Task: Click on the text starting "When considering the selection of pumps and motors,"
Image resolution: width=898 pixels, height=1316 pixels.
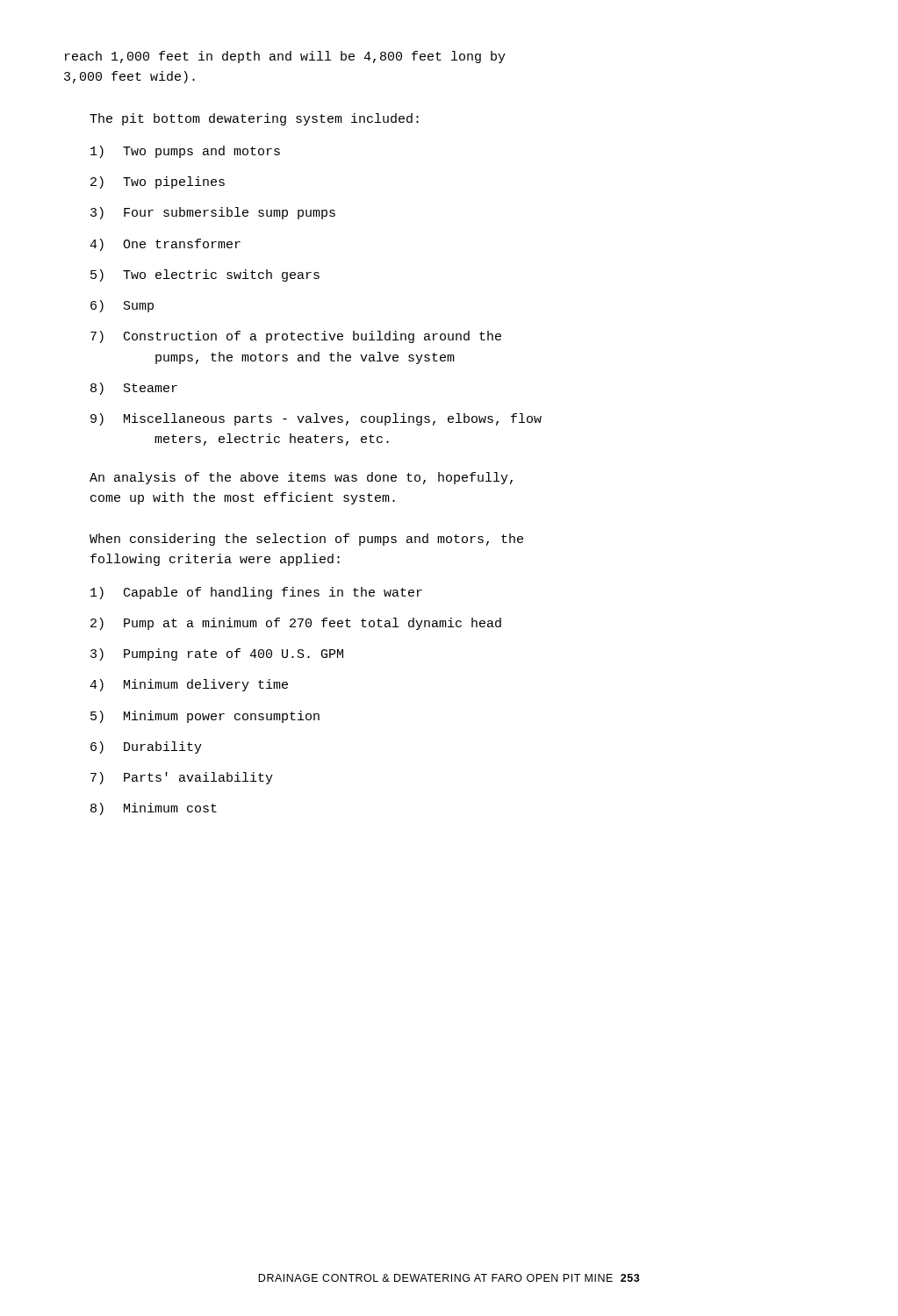Action: [x=307, y=550]
